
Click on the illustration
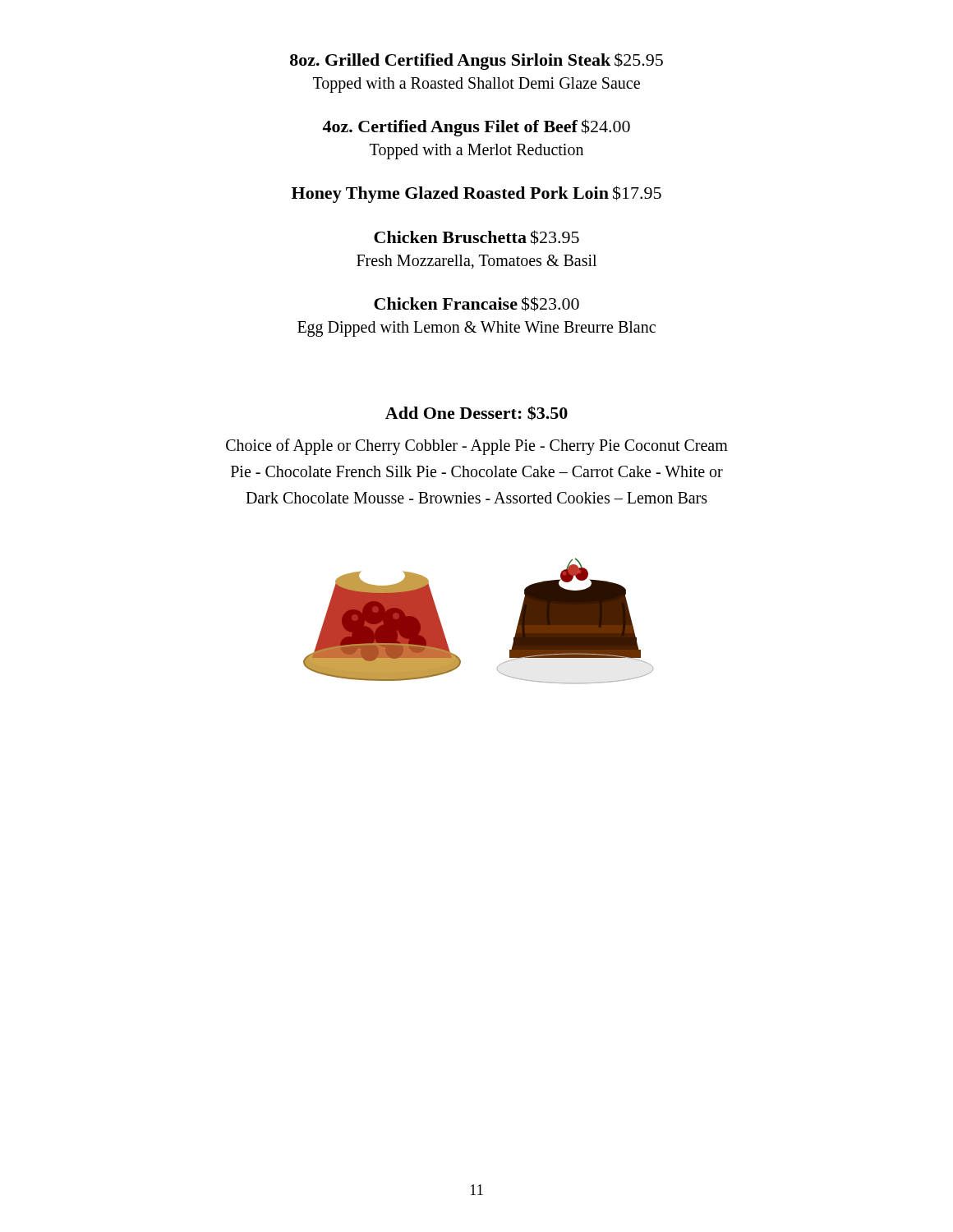pyautogui.click(x=476, y=609)
